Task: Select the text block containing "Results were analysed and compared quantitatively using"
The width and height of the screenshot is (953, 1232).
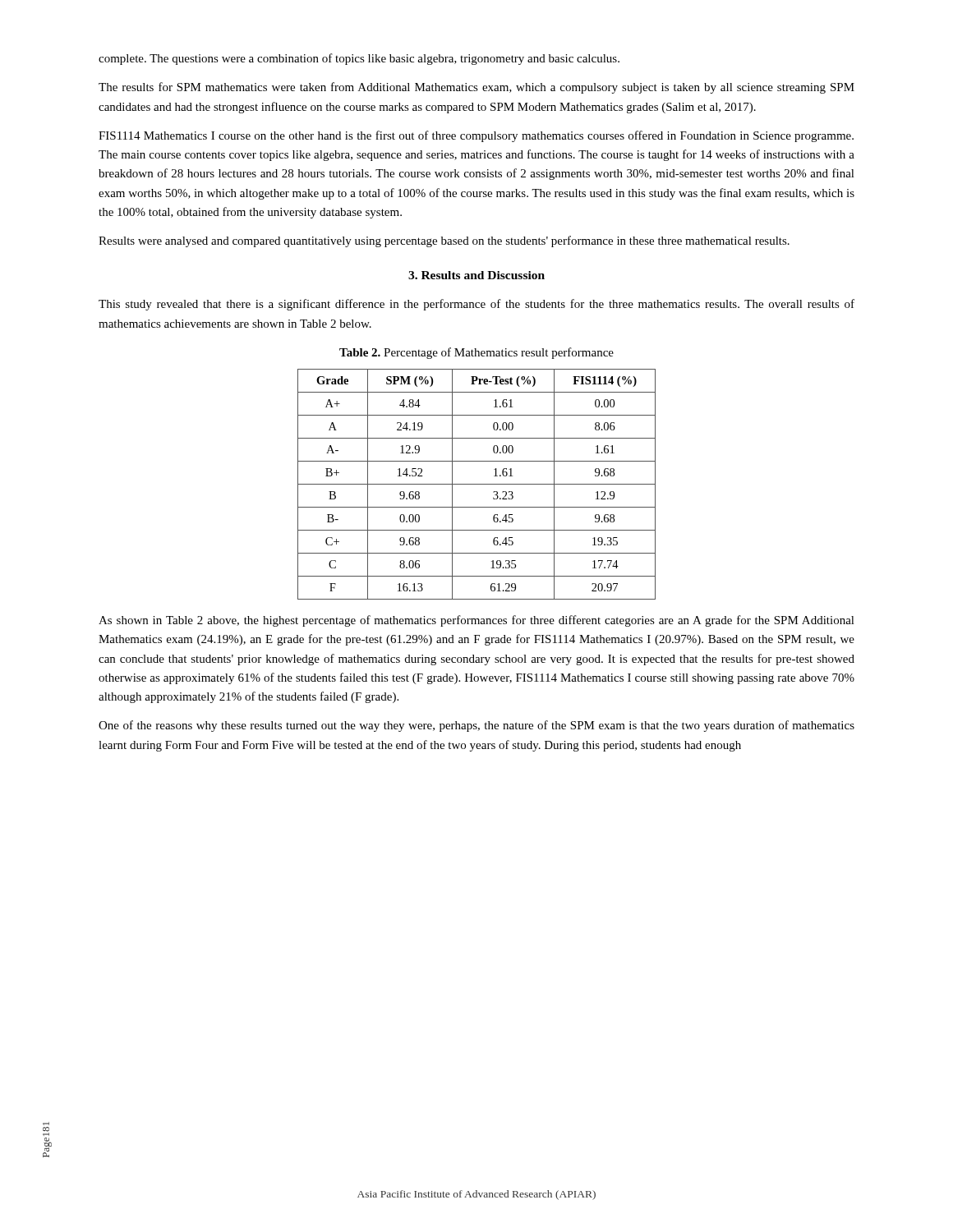Action: tap(476, 241)
